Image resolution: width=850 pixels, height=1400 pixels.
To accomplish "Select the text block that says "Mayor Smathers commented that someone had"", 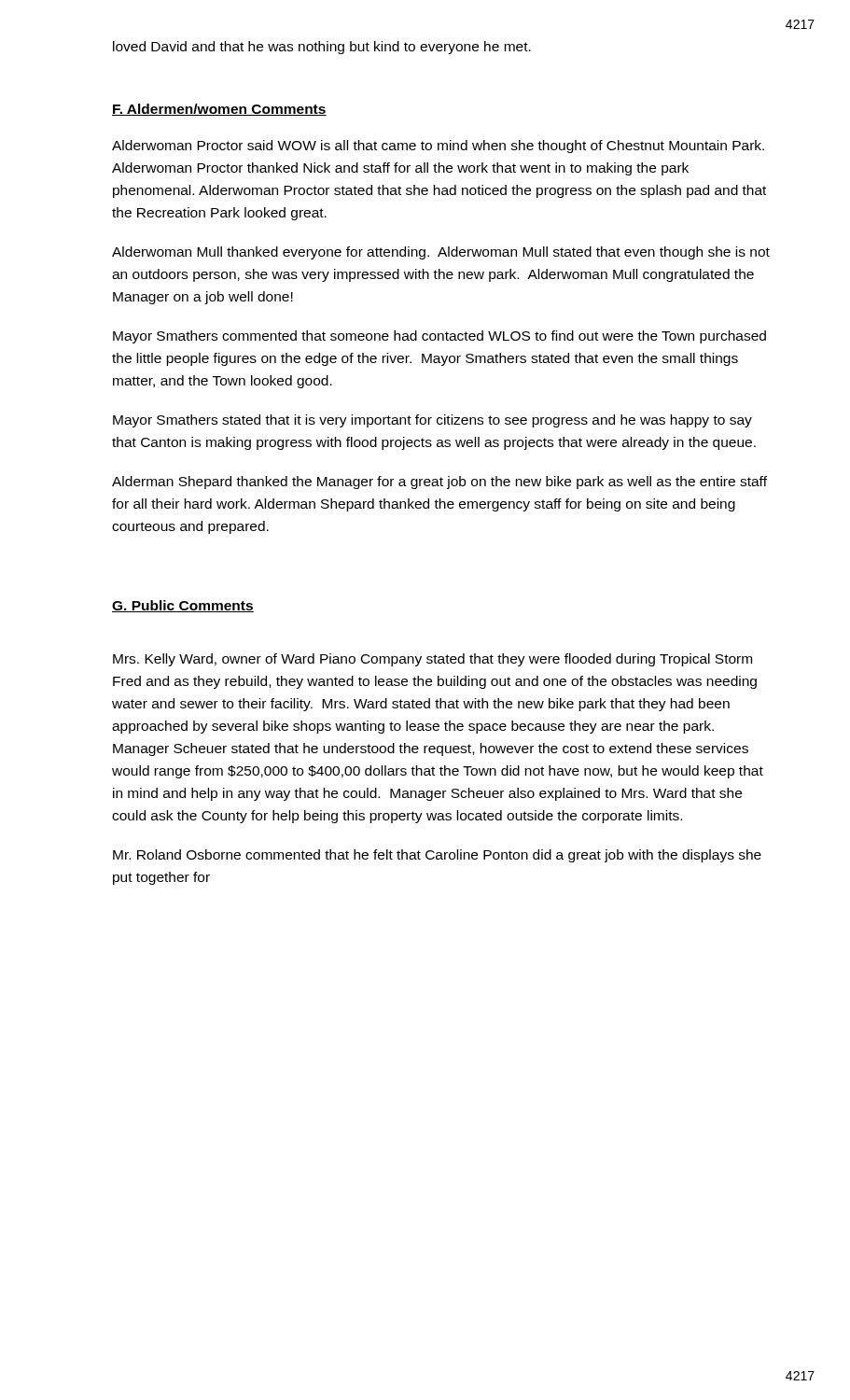I will pos(439,358).
